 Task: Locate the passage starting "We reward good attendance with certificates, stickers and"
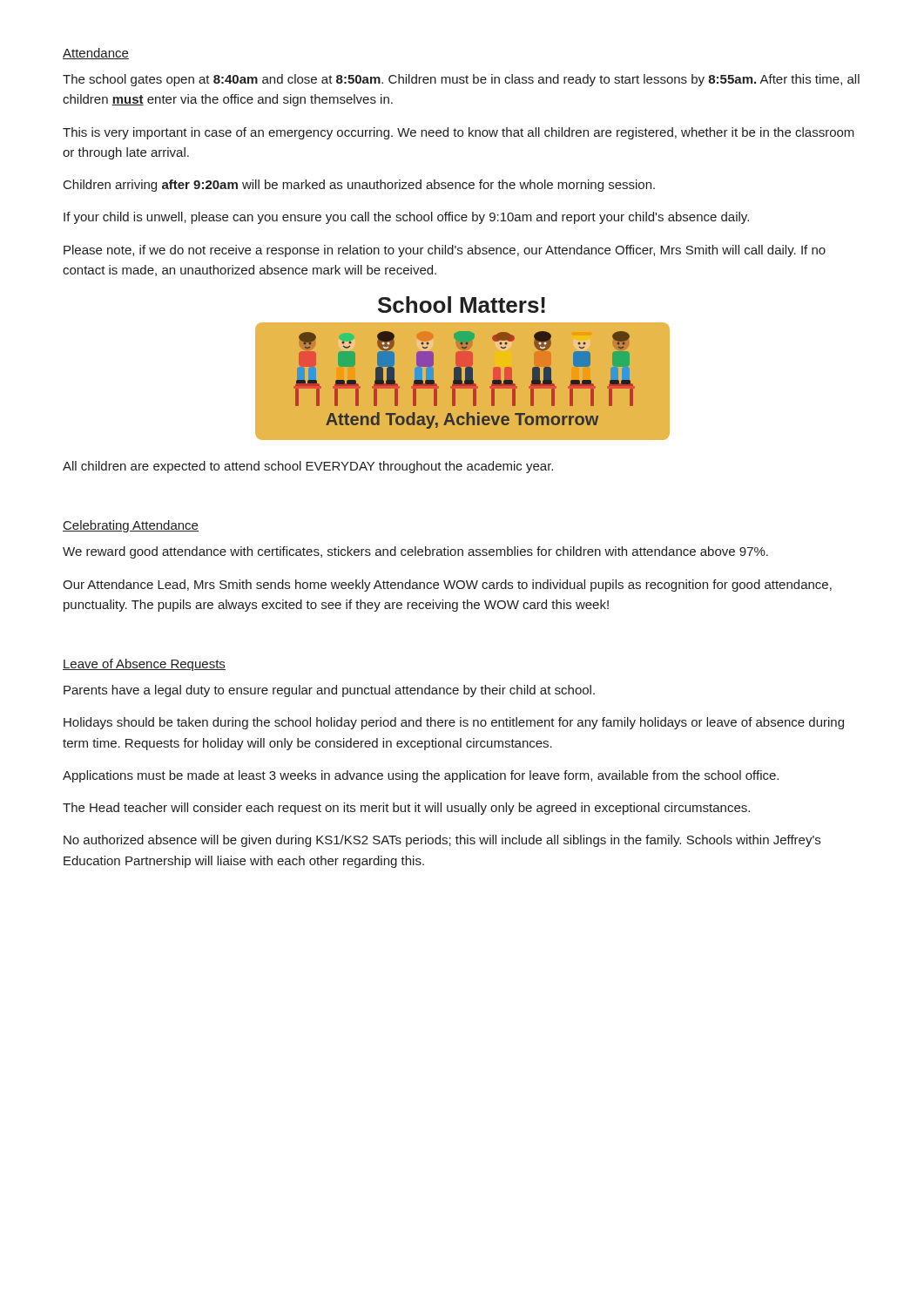coord(416,551)
